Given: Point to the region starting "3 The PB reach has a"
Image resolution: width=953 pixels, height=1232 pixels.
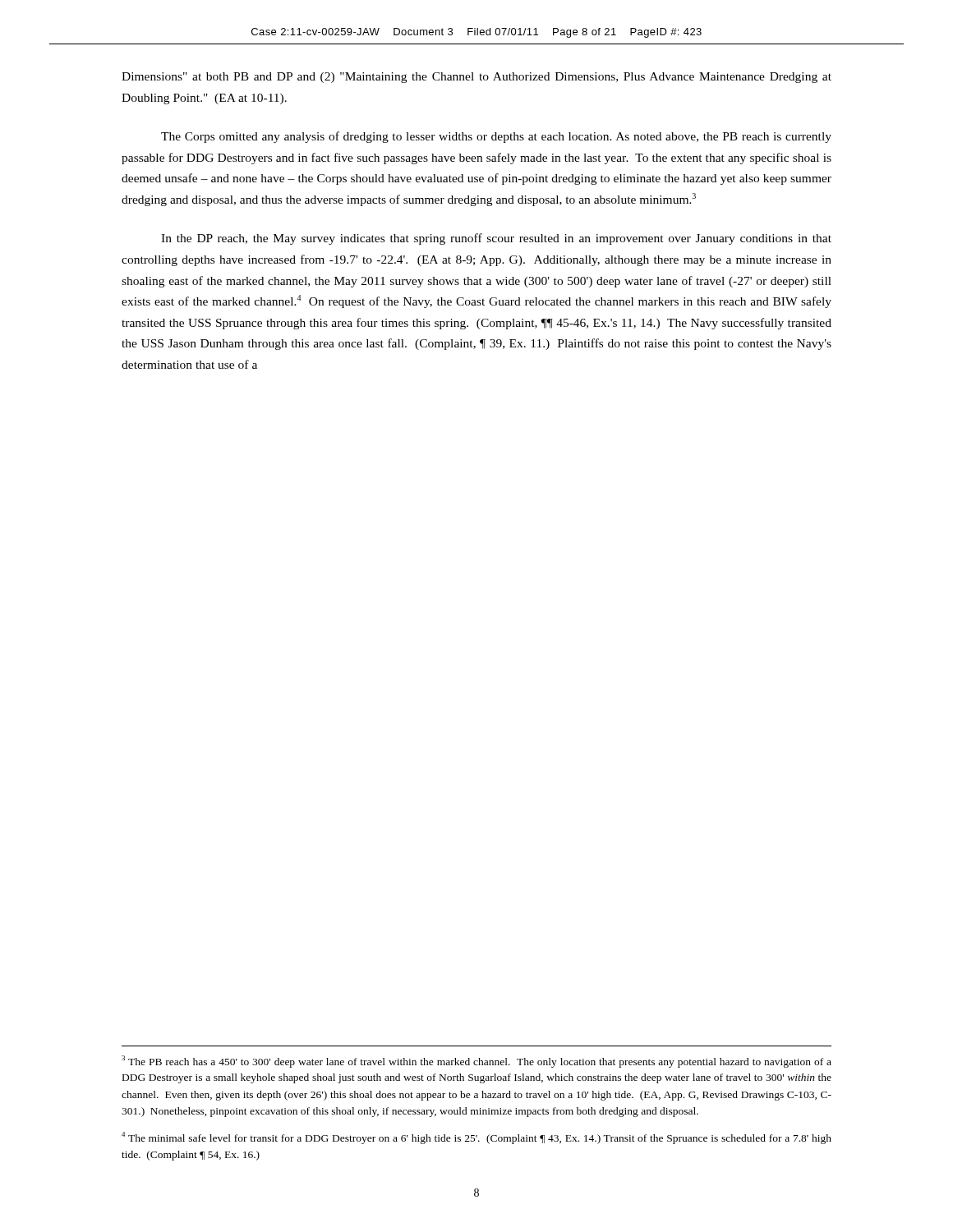Looking at the screenshot, I should point(476,1085).
